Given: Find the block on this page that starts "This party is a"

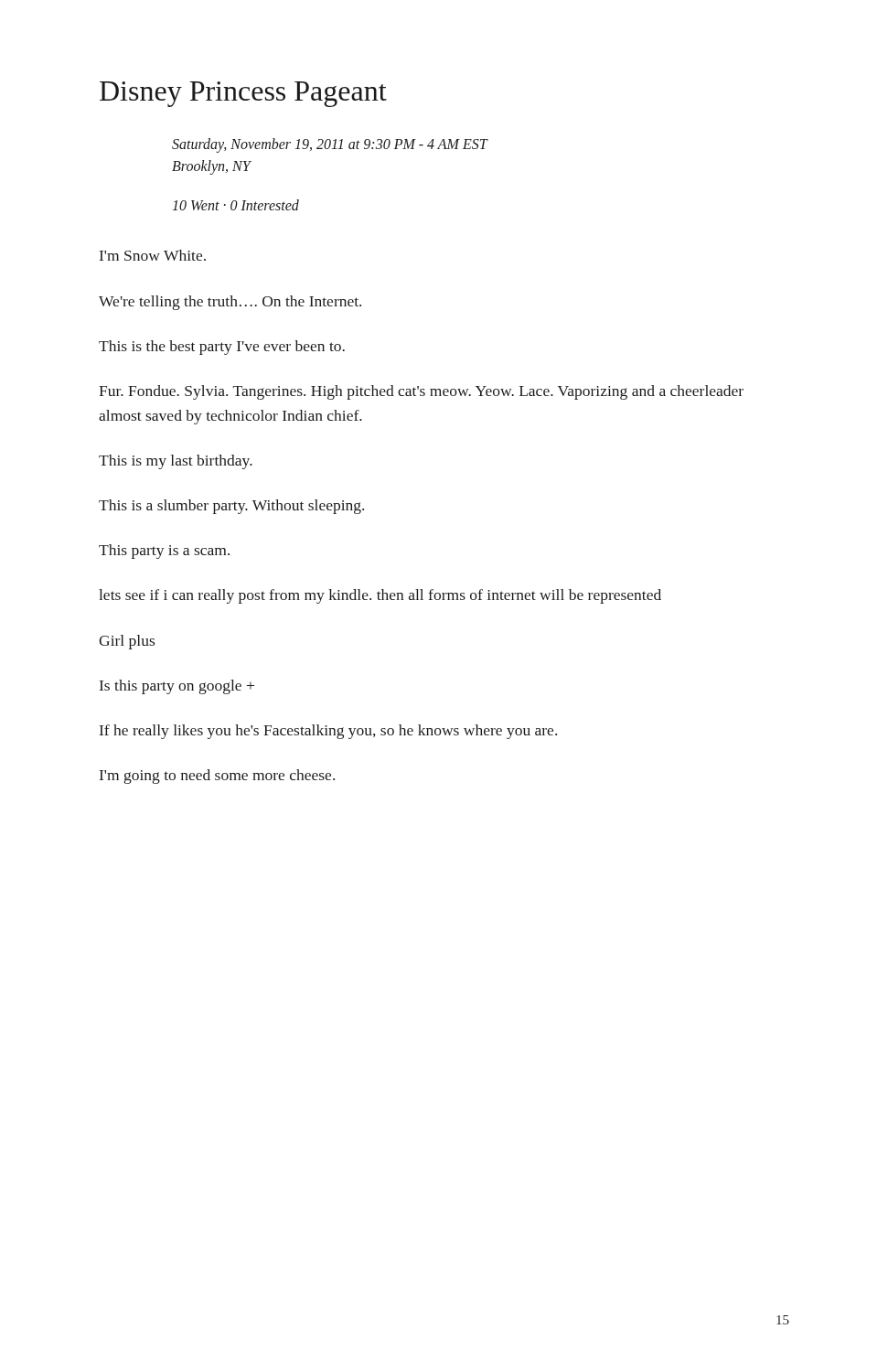Looking at the screenshot, I should (x=165, y=550).
